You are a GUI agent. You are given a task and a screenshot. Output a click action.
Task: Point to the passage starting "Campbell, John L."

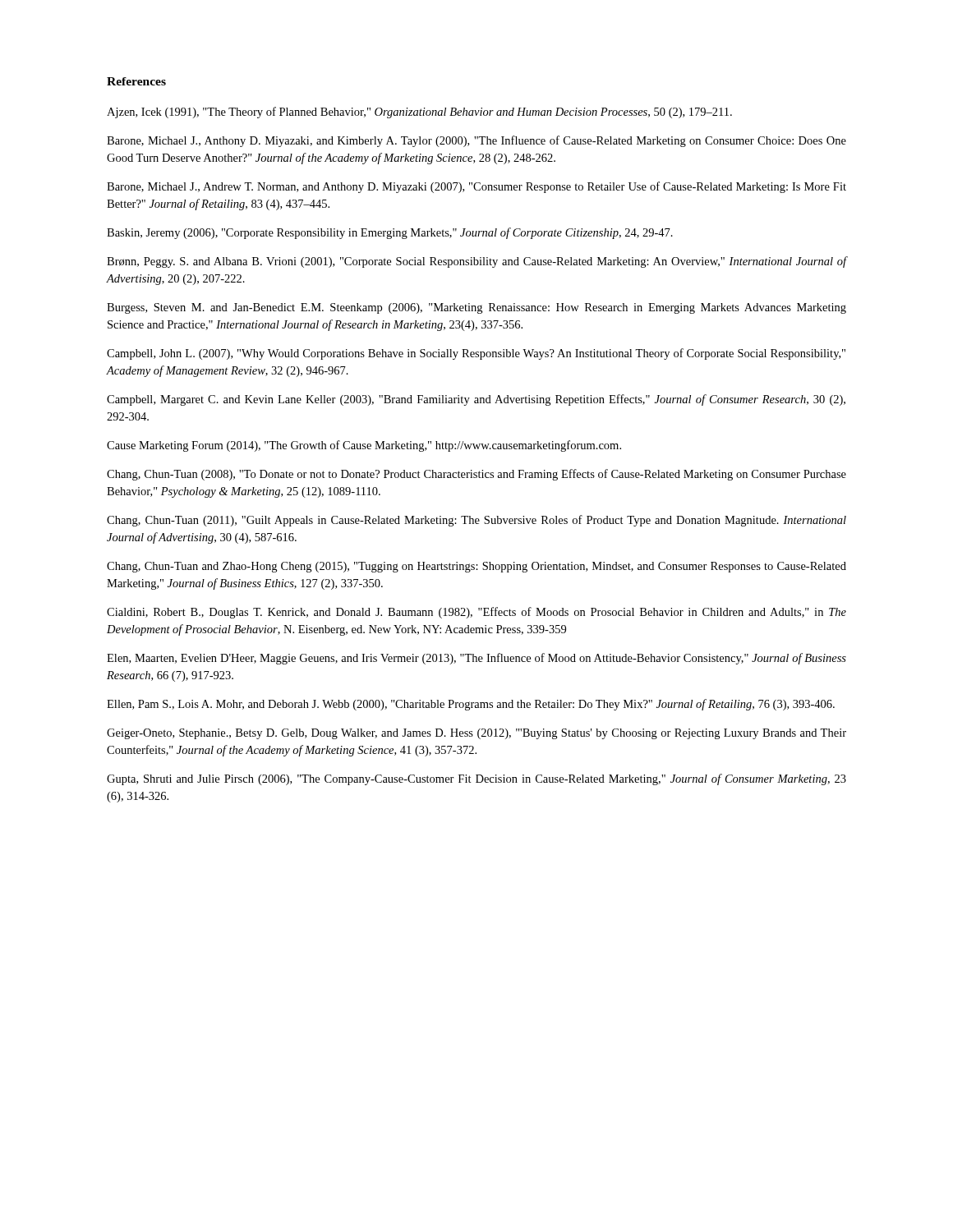[476, 362]
